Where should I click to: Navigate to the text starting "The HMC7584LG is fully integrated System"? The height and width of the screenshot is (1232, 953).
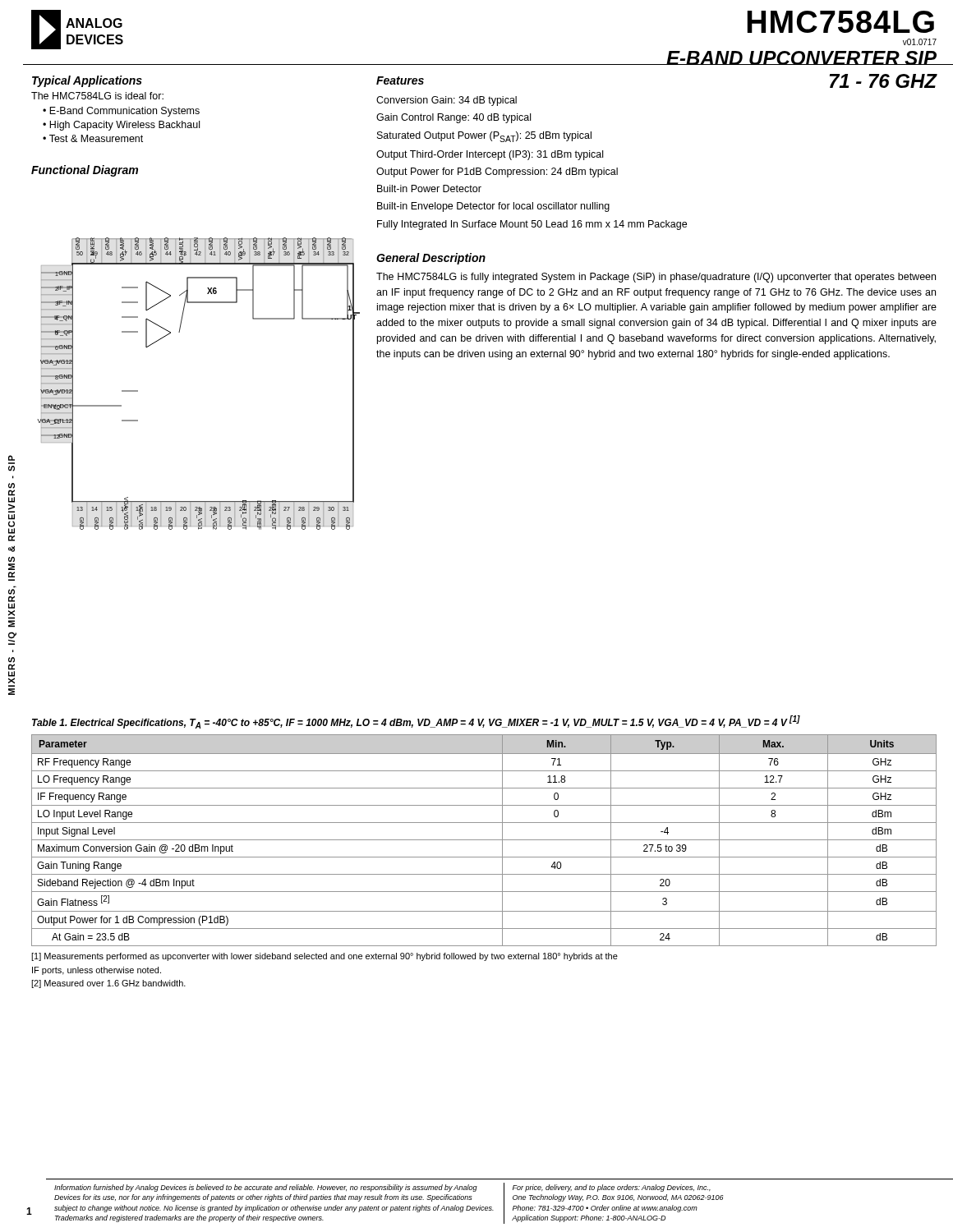(656, 315)
